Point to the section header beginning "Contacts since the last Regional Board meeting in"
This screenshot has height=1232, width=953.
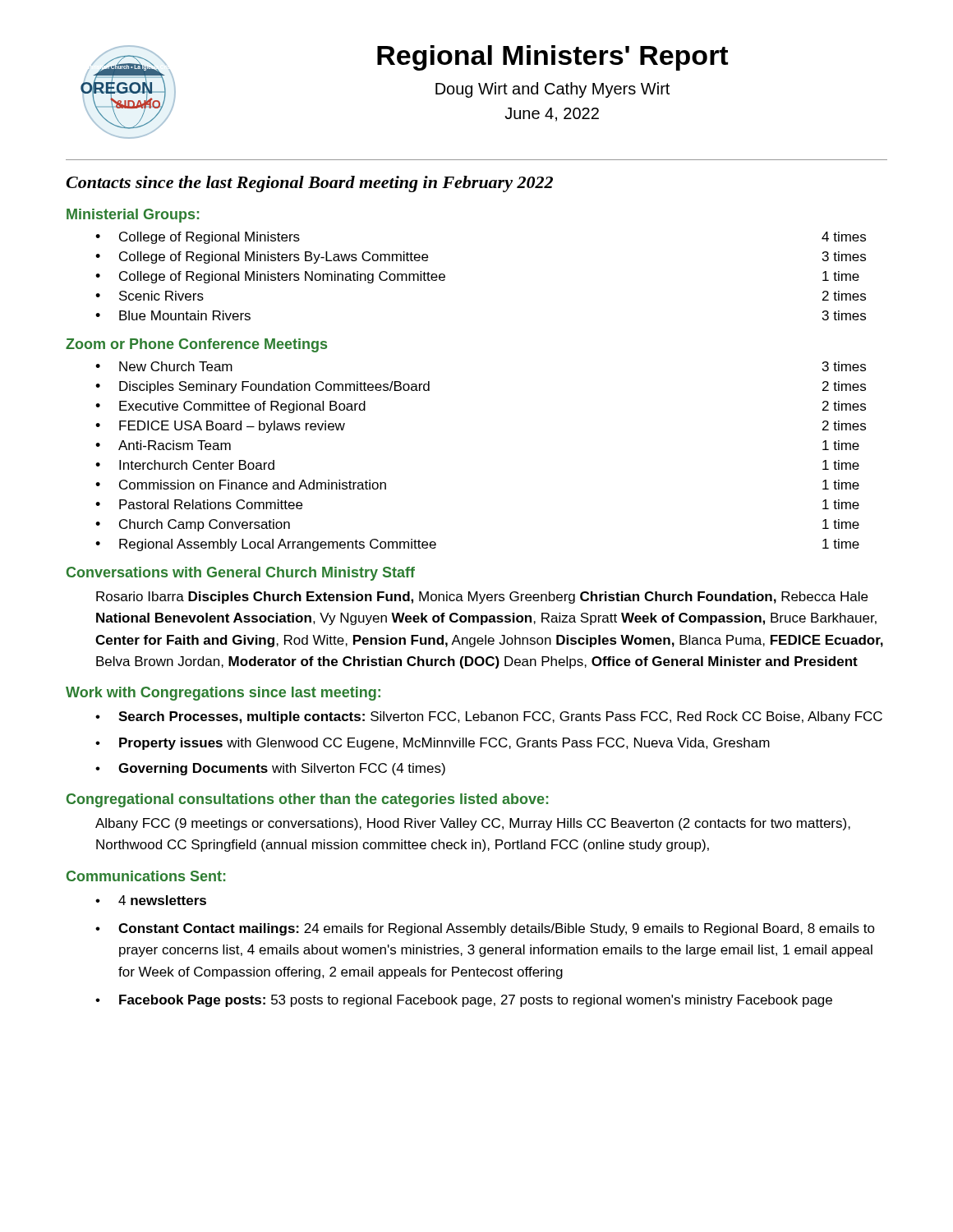pyautogui.click(x=310, y=182)
